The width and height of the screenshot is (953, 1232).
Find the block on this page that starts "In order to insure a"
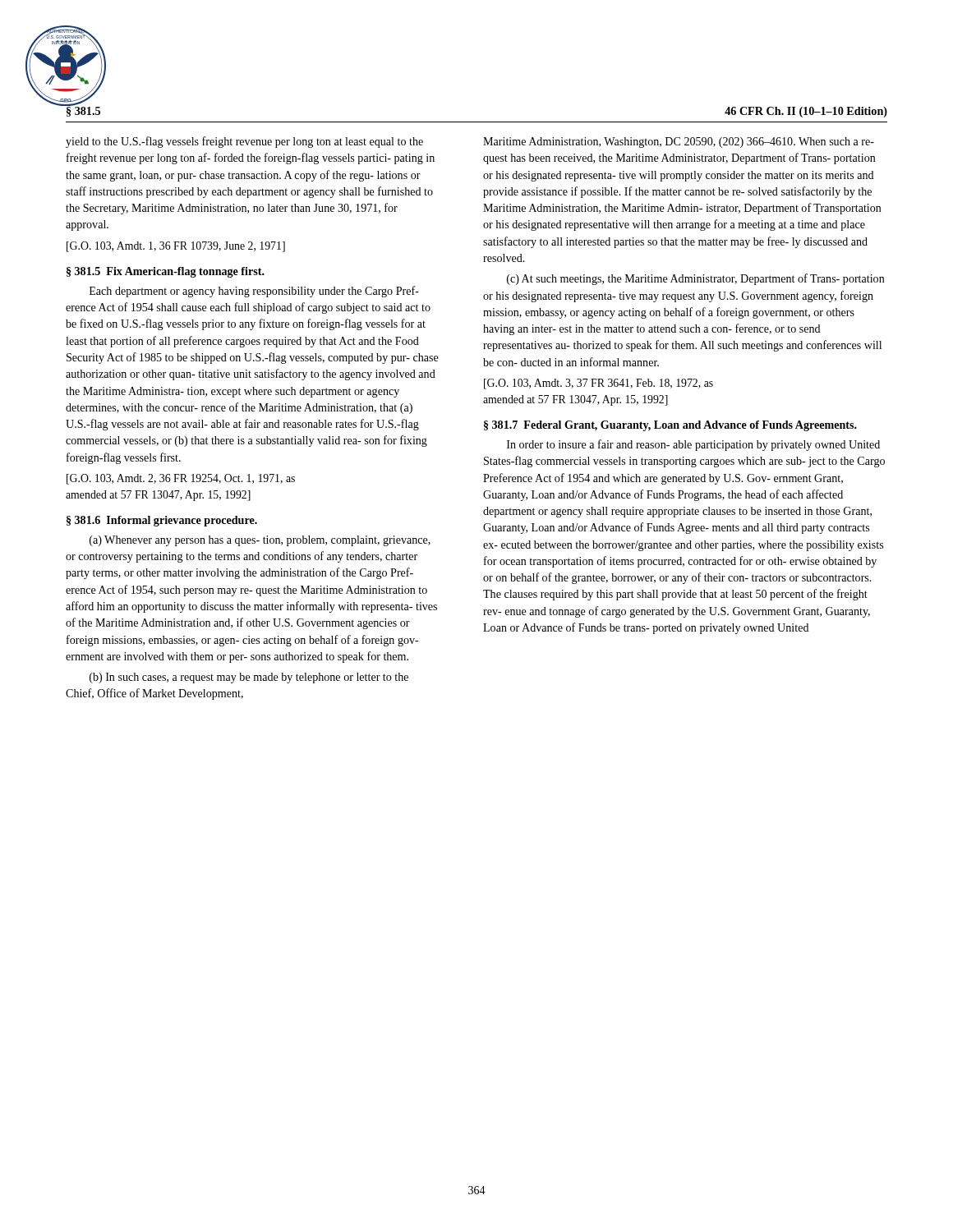click(x=685, y=536)
